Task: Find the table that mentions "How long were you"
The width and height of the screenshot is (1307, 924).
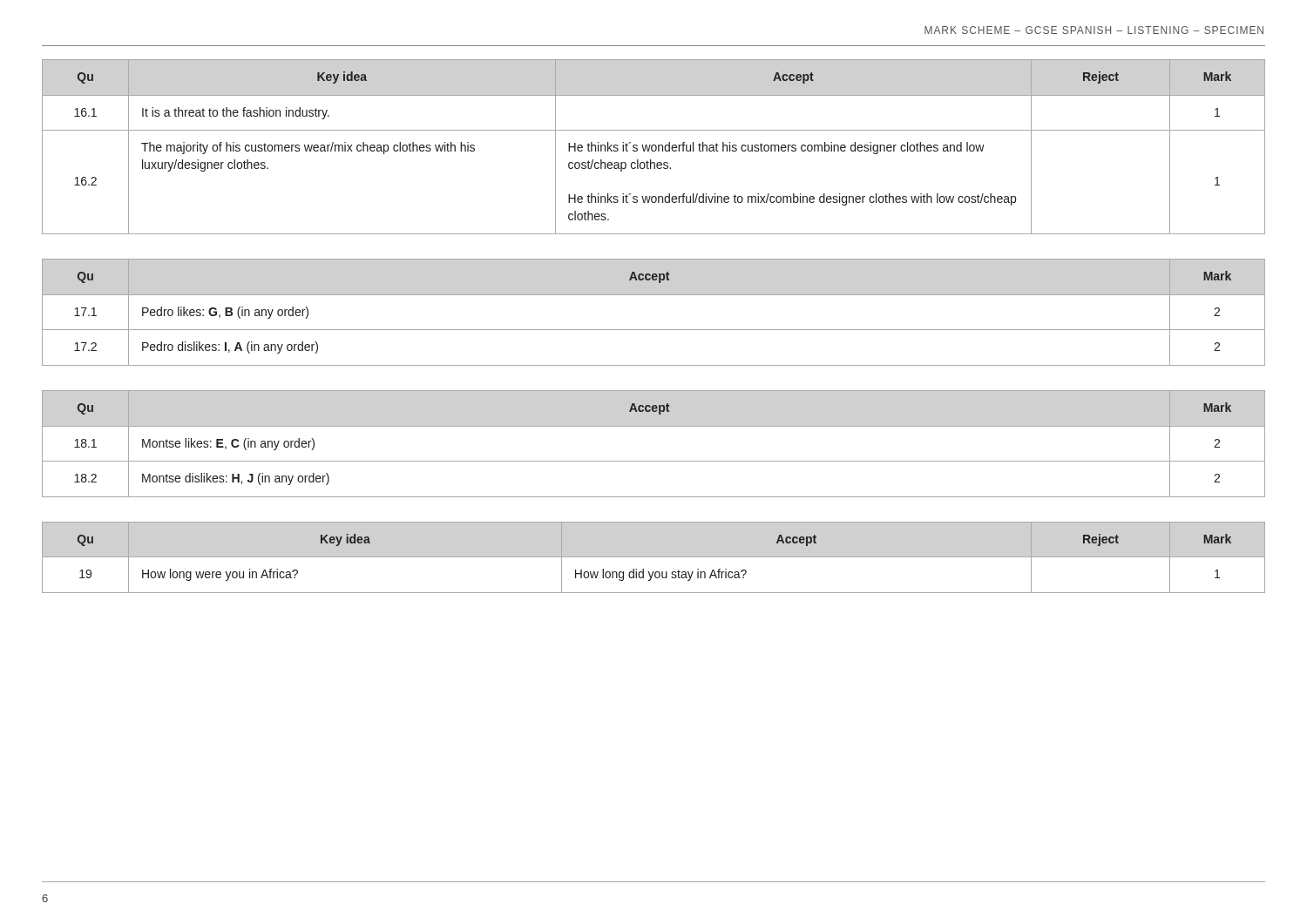Action: coord(654,557)
